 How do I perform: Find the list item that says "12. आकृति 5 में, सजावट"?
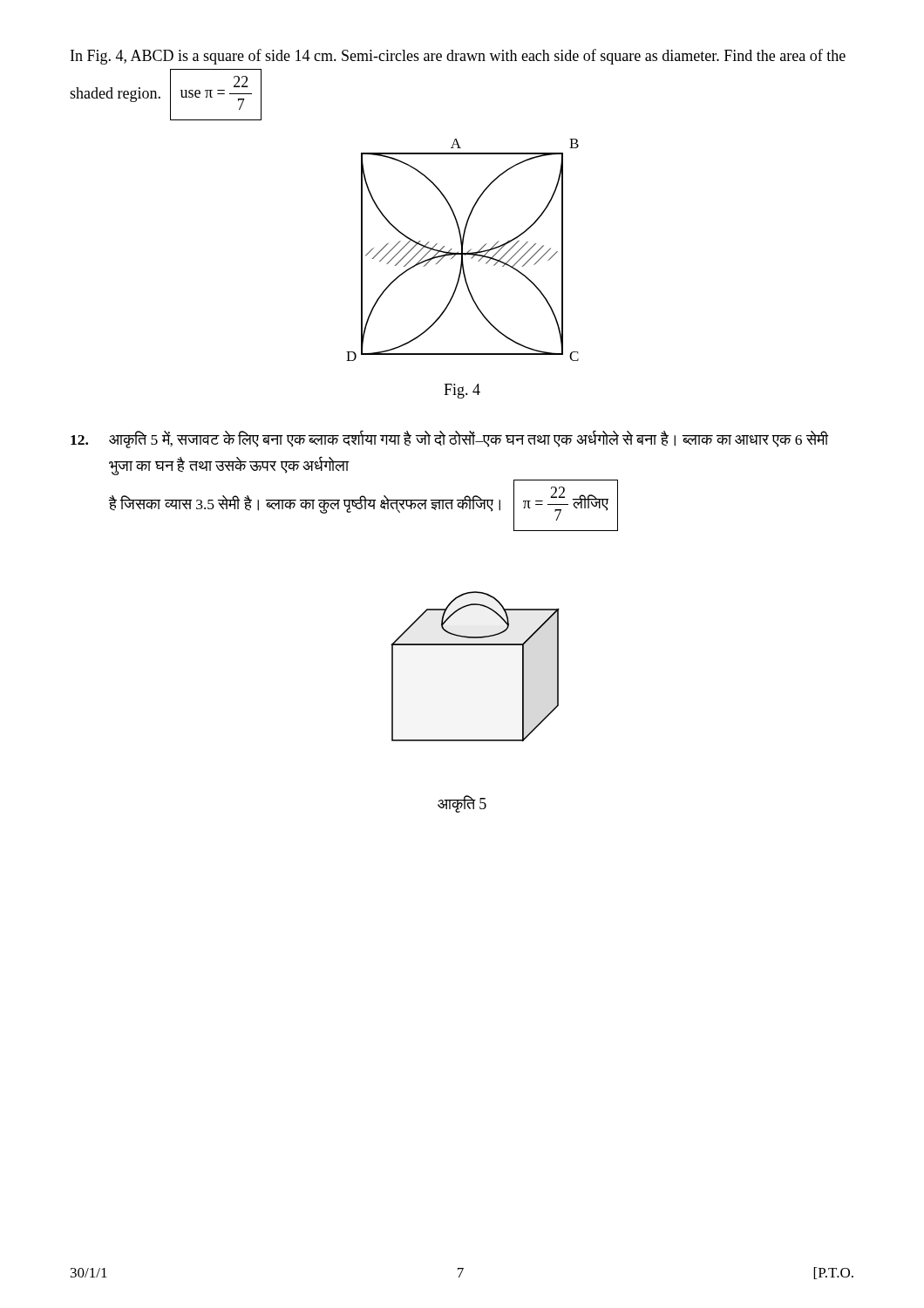click(450, 439)
